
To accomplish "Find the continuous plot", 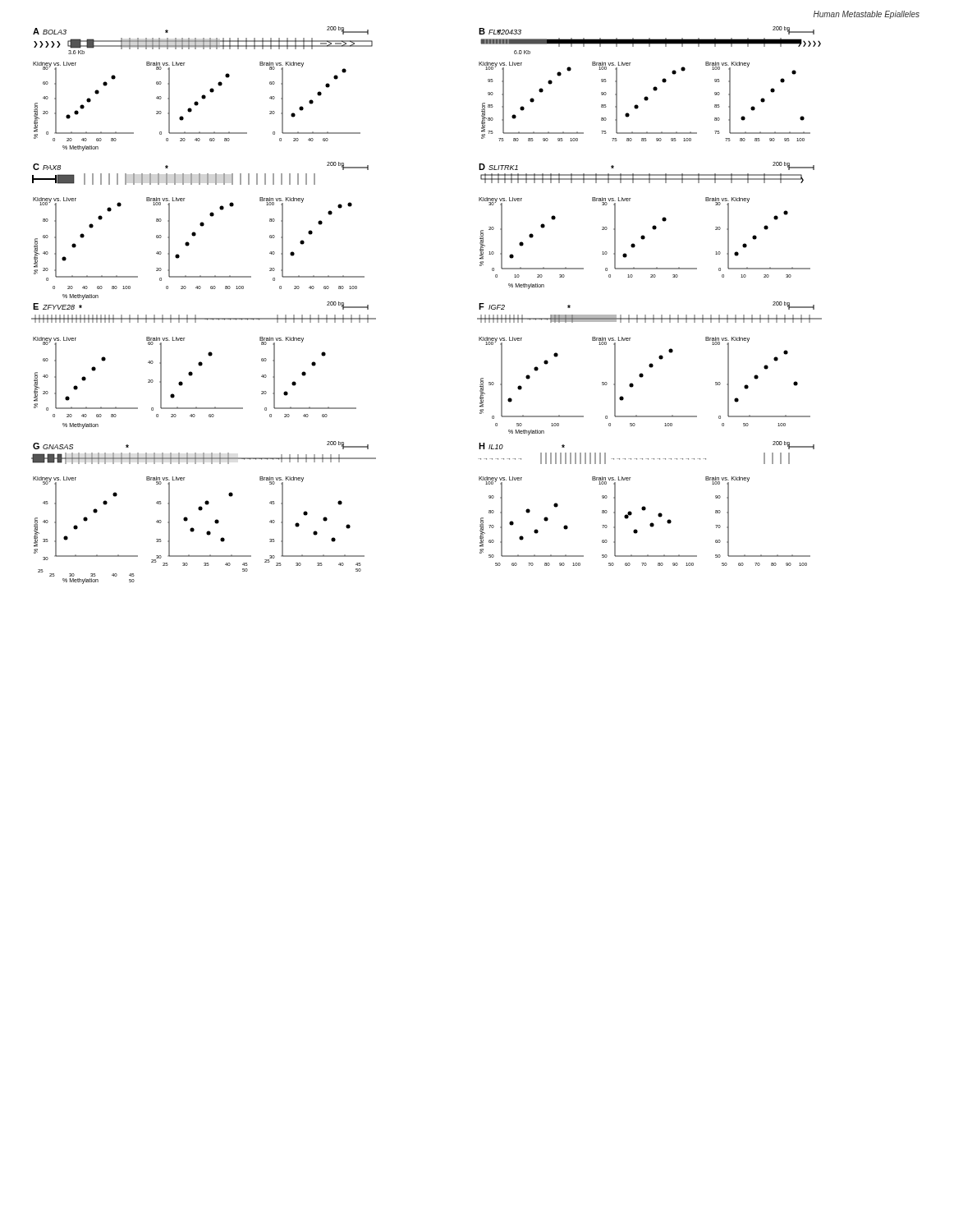I will pyautogui.click(x=477, y=499).
